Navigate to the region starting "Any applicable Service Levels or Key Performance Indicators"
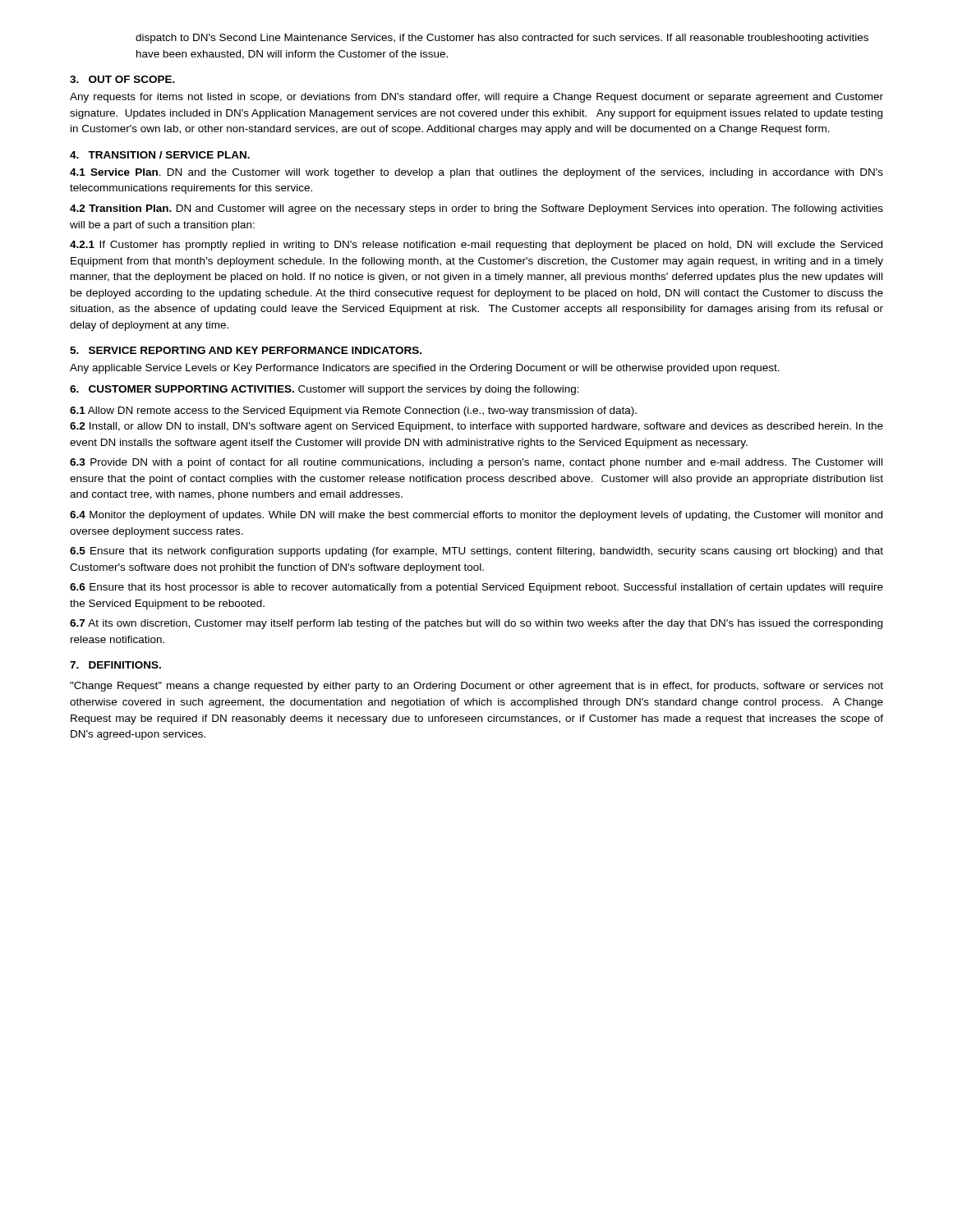Image resolution: width=953 pixels, height=1232 pixels. pos(425,368)
